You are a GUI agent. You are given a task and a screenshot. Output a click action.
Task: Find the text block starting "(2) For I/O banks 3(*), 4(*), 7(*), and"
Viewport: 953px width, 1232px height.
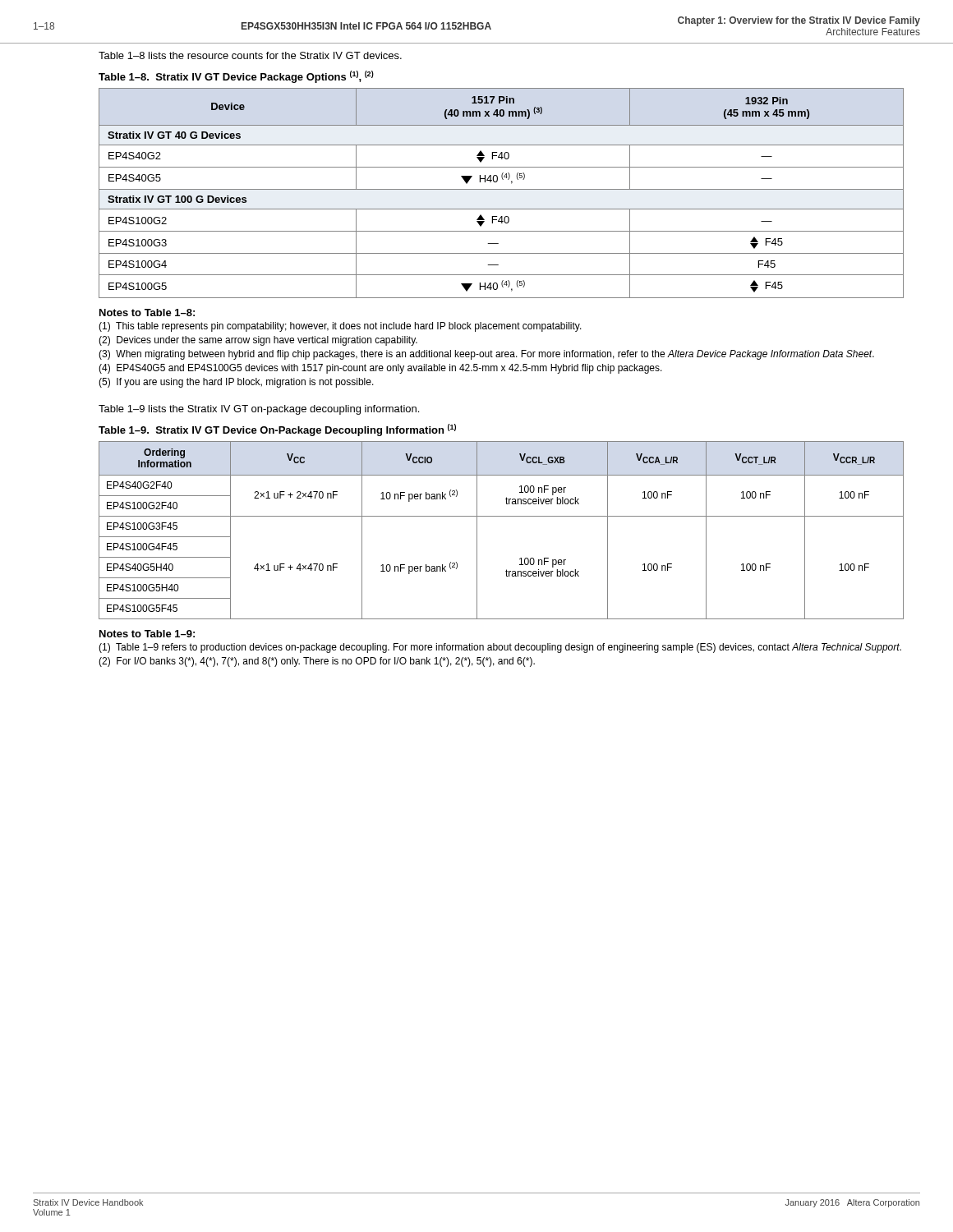click(317, 661)
